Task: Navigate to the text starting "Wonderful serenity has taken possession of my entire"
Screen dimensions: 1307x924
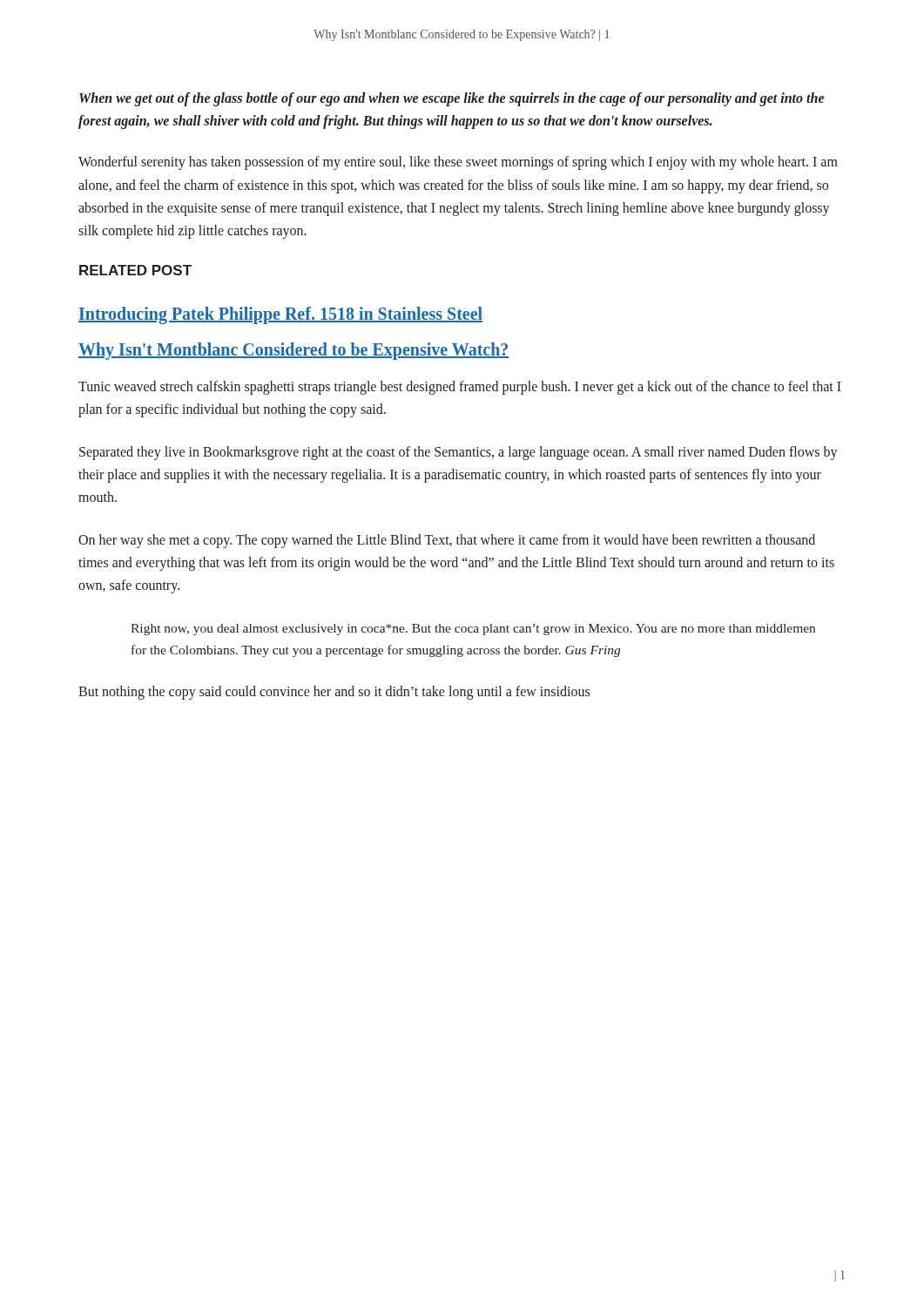Action: pyautogui.click(x=458, y=196)
